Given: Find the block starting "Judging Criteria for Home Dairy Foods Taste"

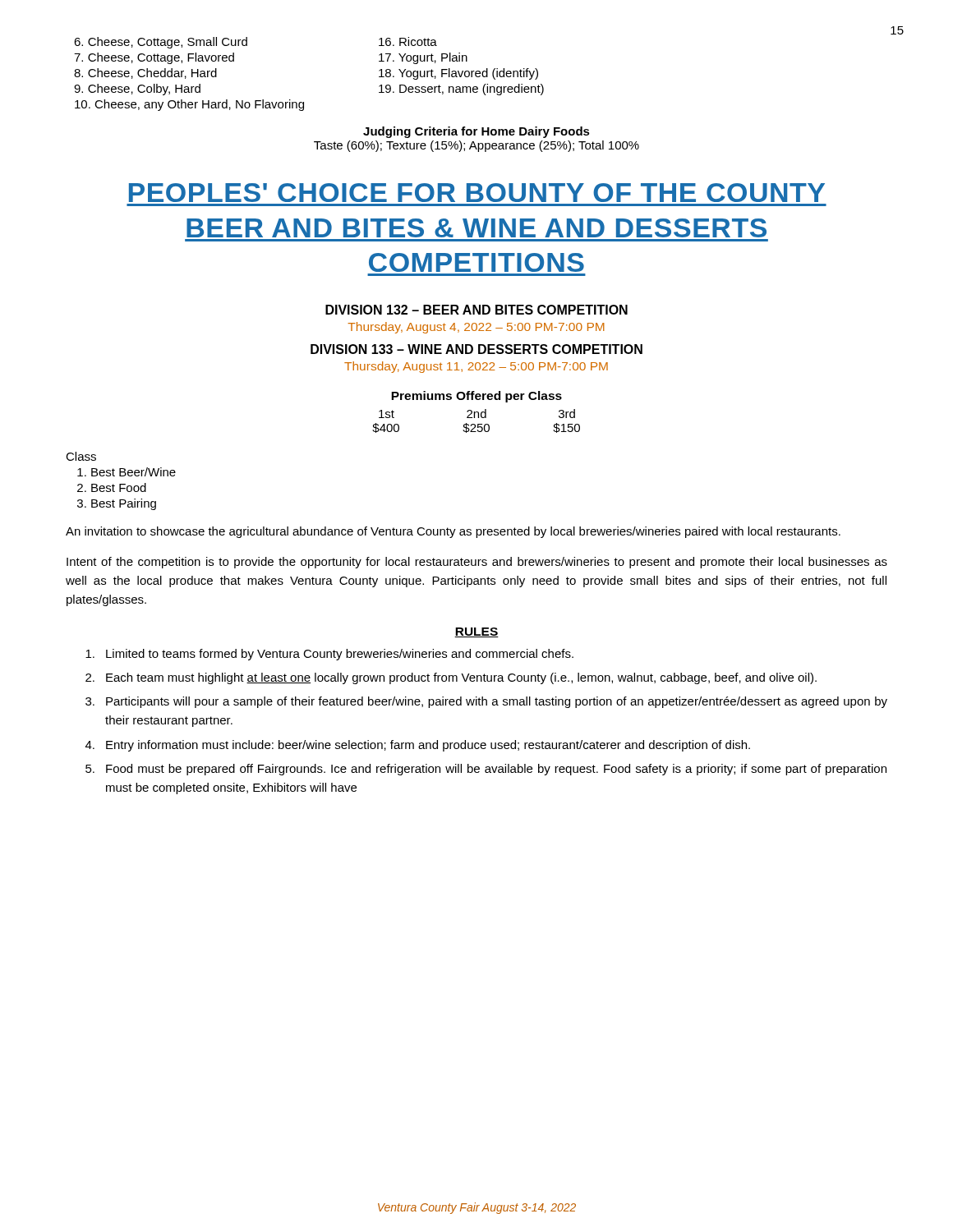Looking at the screenshot, I should (x=476, y=138).
